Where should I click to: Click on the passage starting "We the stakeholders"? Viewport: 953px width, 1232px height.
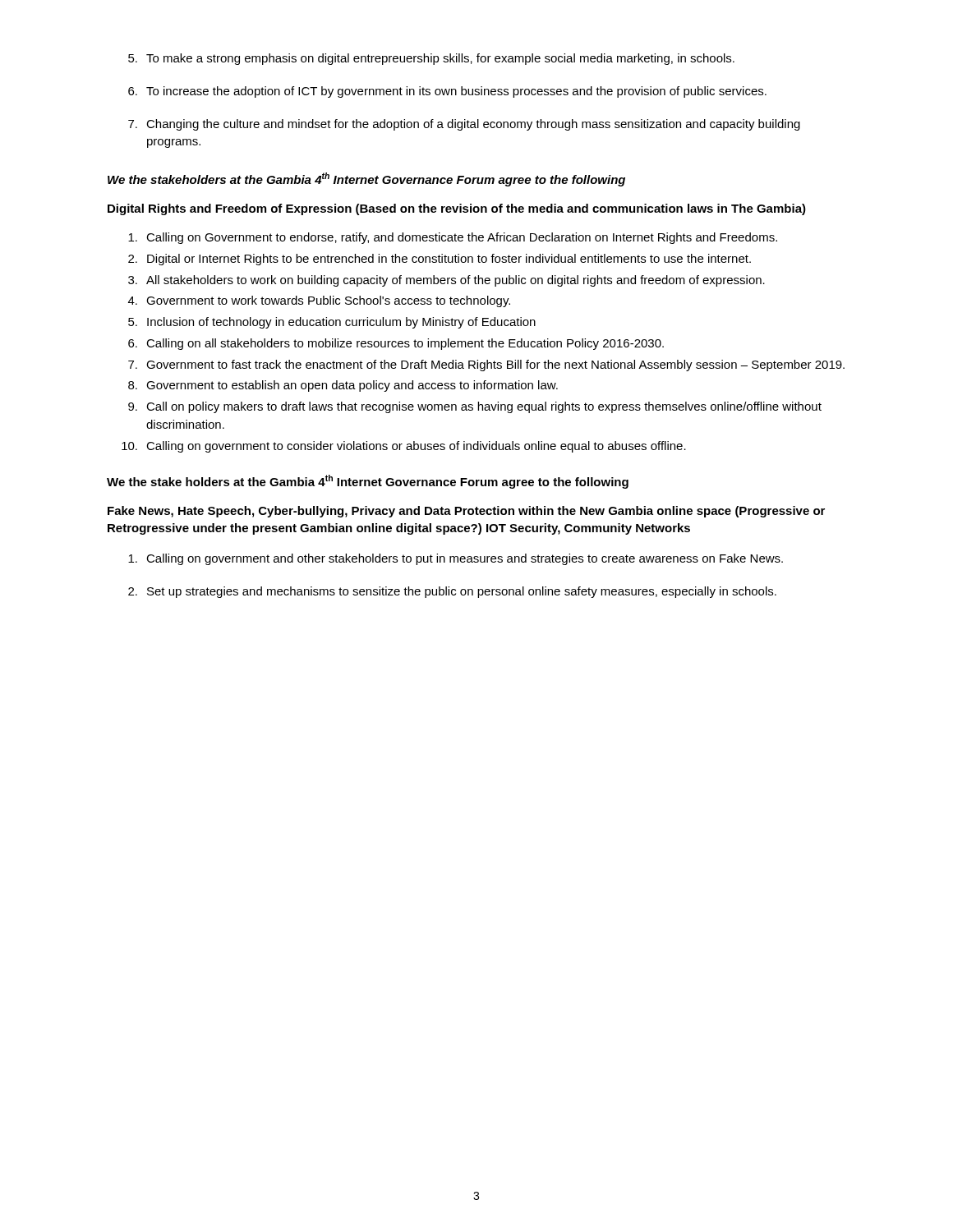(366, 179)
